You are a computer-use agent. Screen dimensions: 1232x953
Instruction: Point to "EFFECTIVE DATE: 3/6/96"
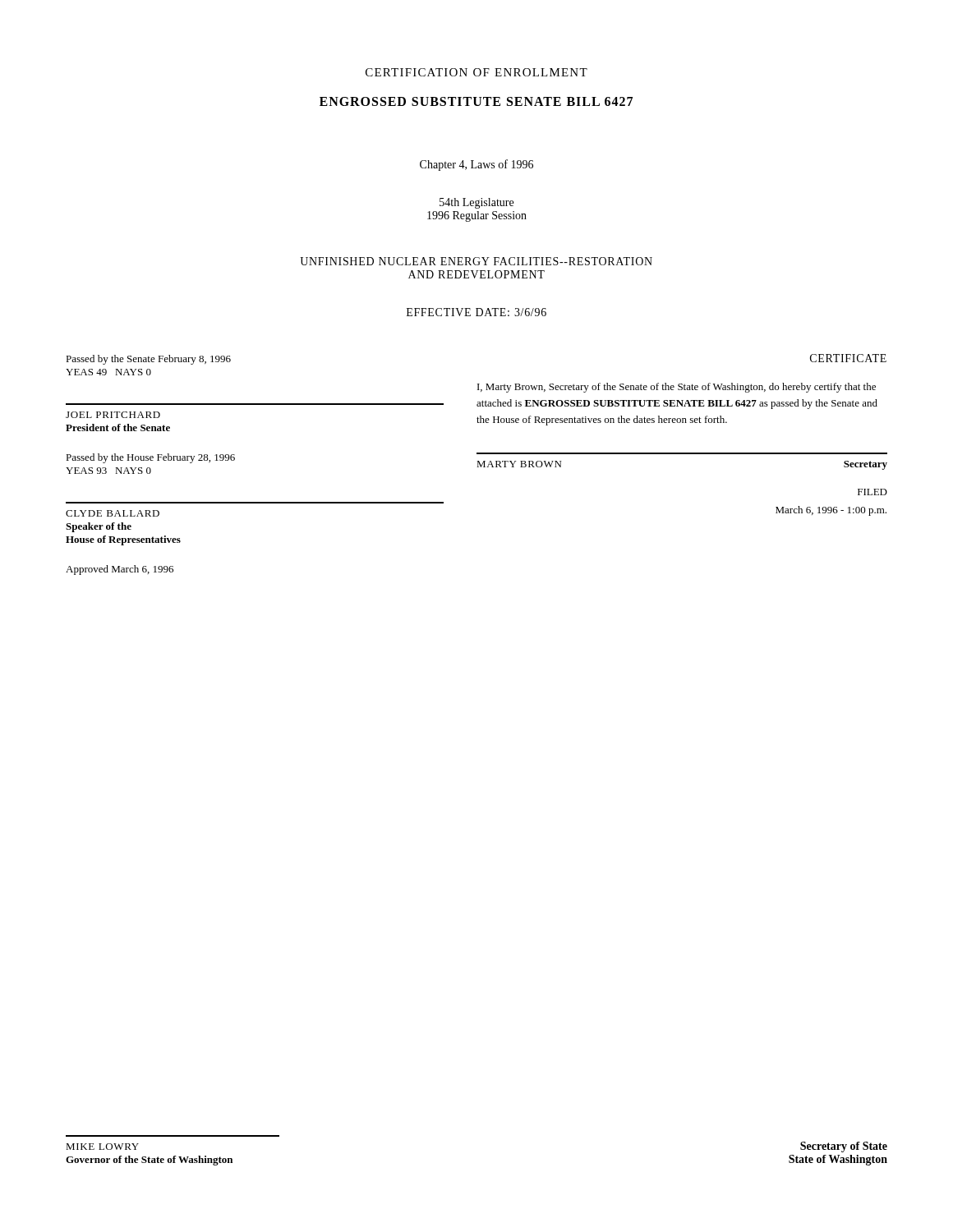point(476,313)
